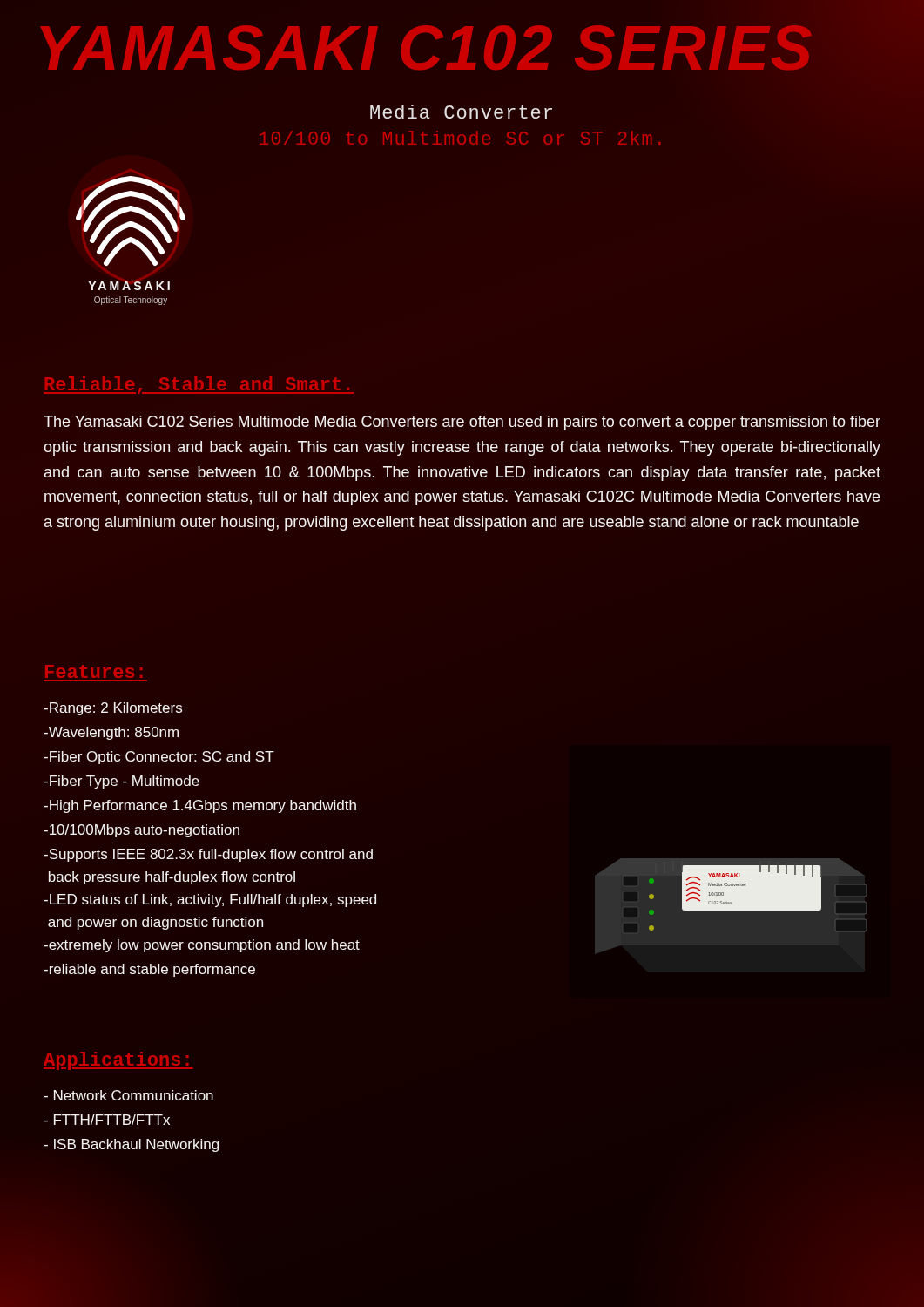This screenshot has width=924, height=1307.
Task: Select the element starting "-10/100Mbps auto-negotiation"
Action: point(142,830)
